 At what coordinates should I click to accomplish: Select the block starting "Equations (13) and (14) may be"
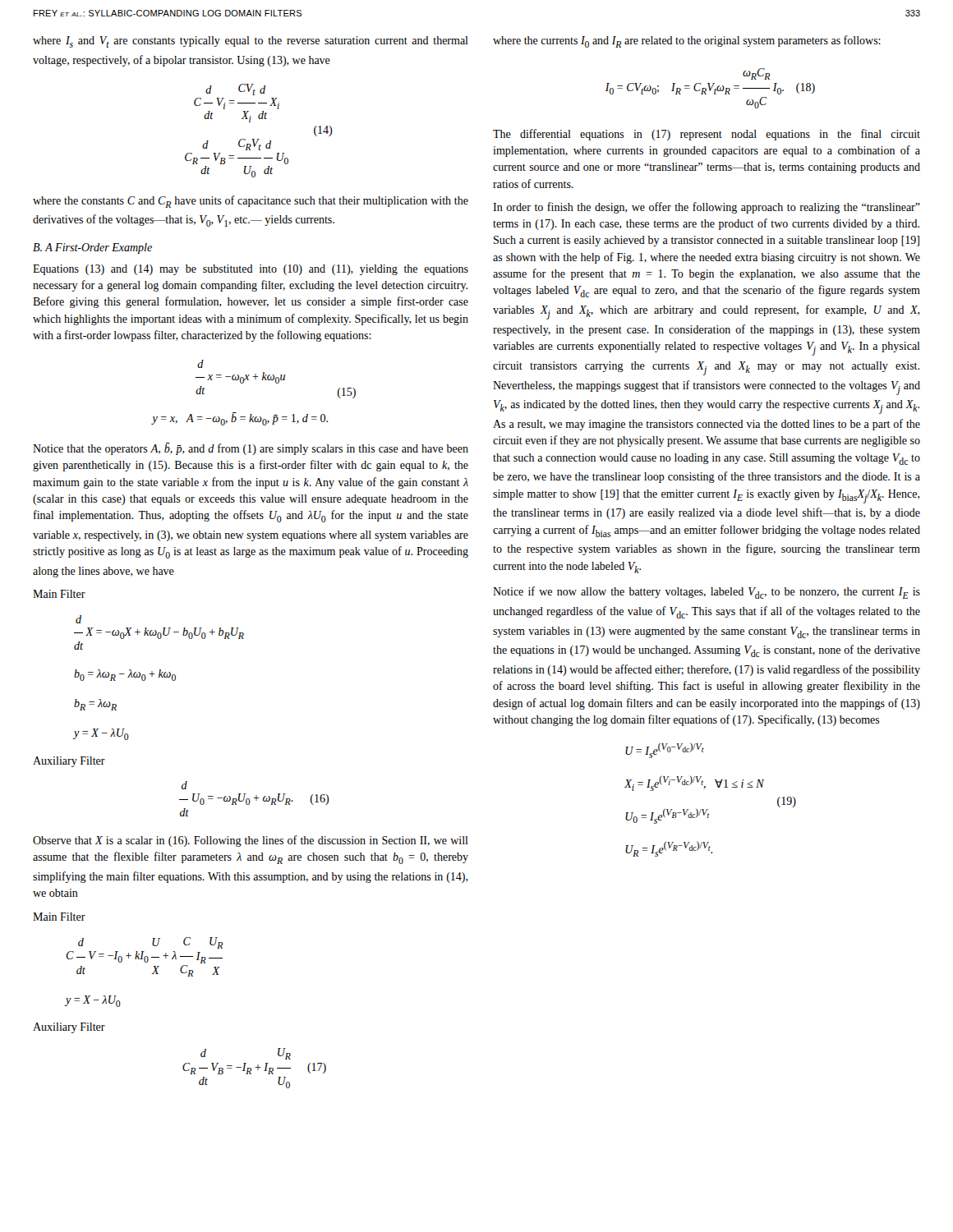tap(251, 302)
